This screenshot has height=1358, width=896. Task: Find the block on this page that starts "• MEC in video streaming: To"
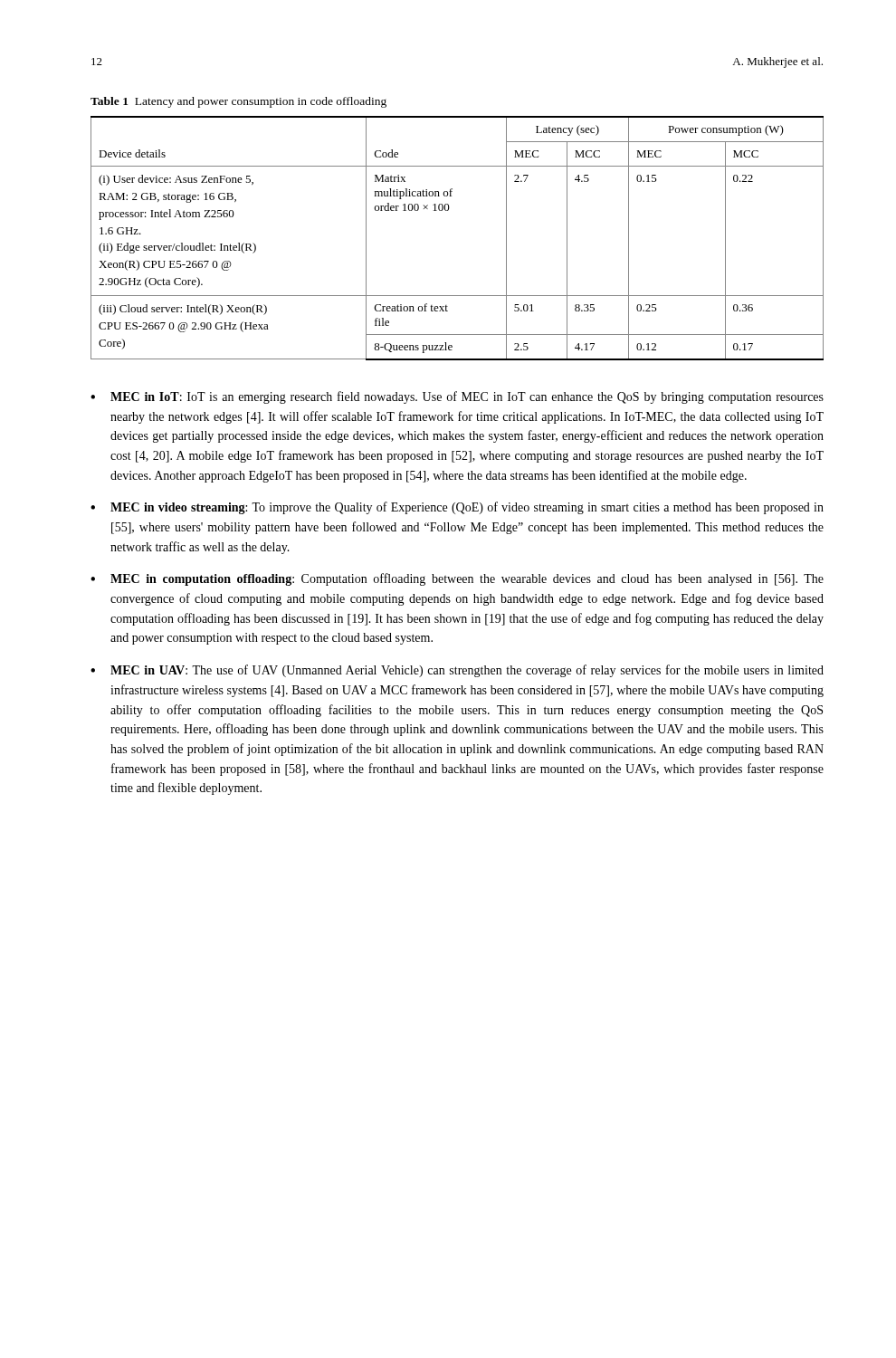click(457, 528)
